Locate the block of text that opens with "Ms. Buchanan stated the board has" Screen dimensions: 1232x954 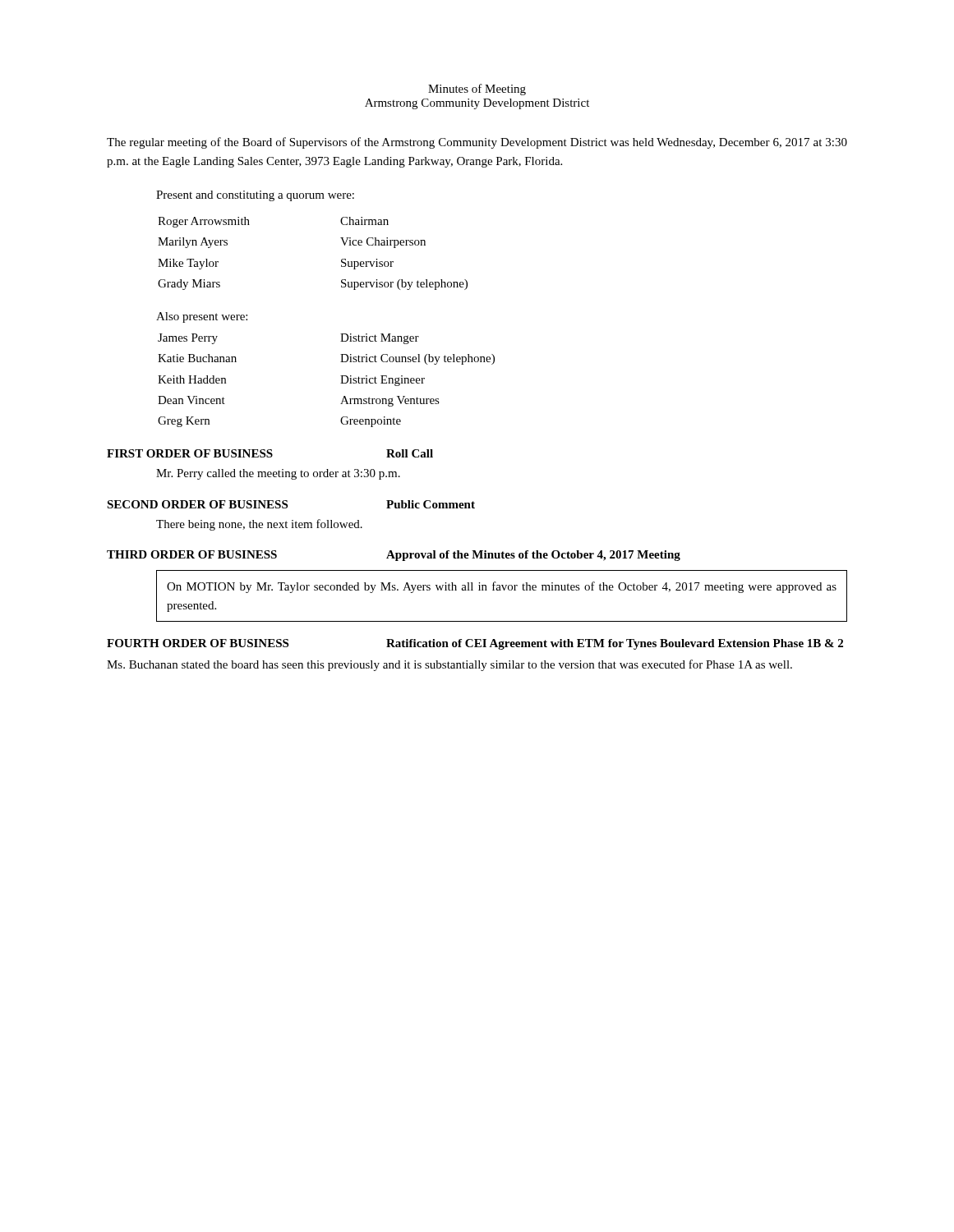(450, 665)
